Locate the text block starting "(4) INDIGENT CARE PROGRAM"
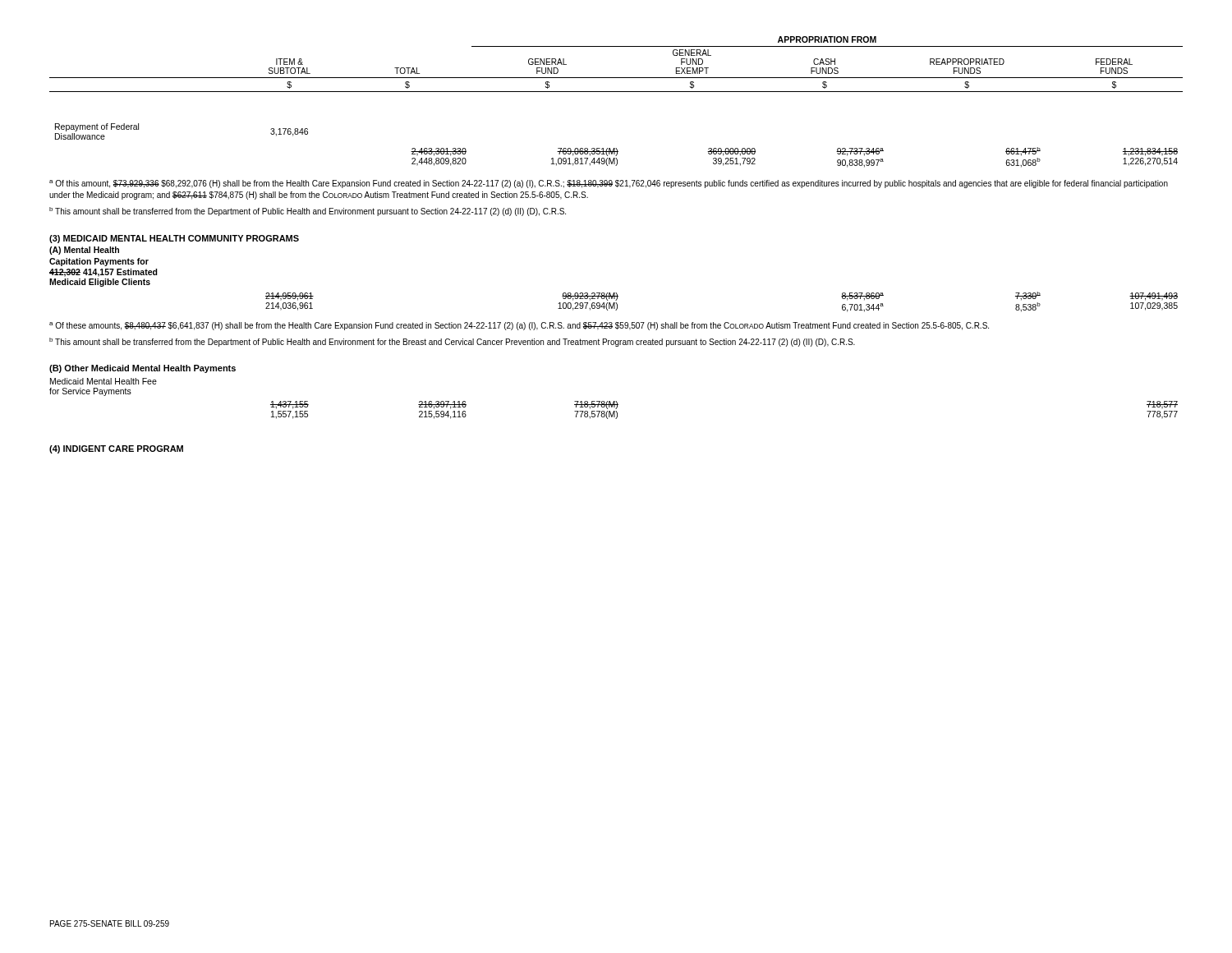The height and width of the screenshot is (953, 1232). 117,449
